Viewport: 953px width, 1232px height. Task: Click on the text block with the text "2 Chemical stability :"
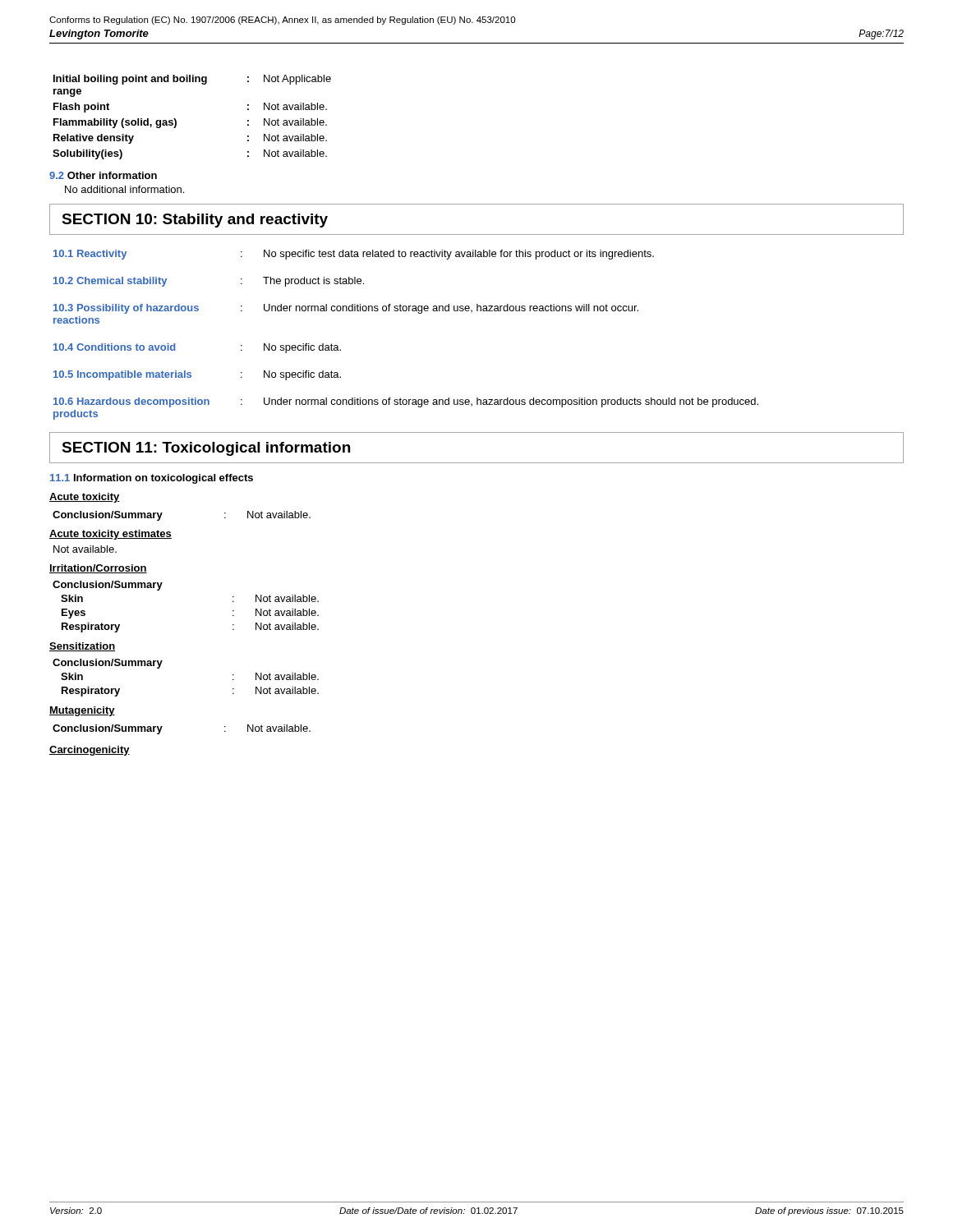click(111, 282)
